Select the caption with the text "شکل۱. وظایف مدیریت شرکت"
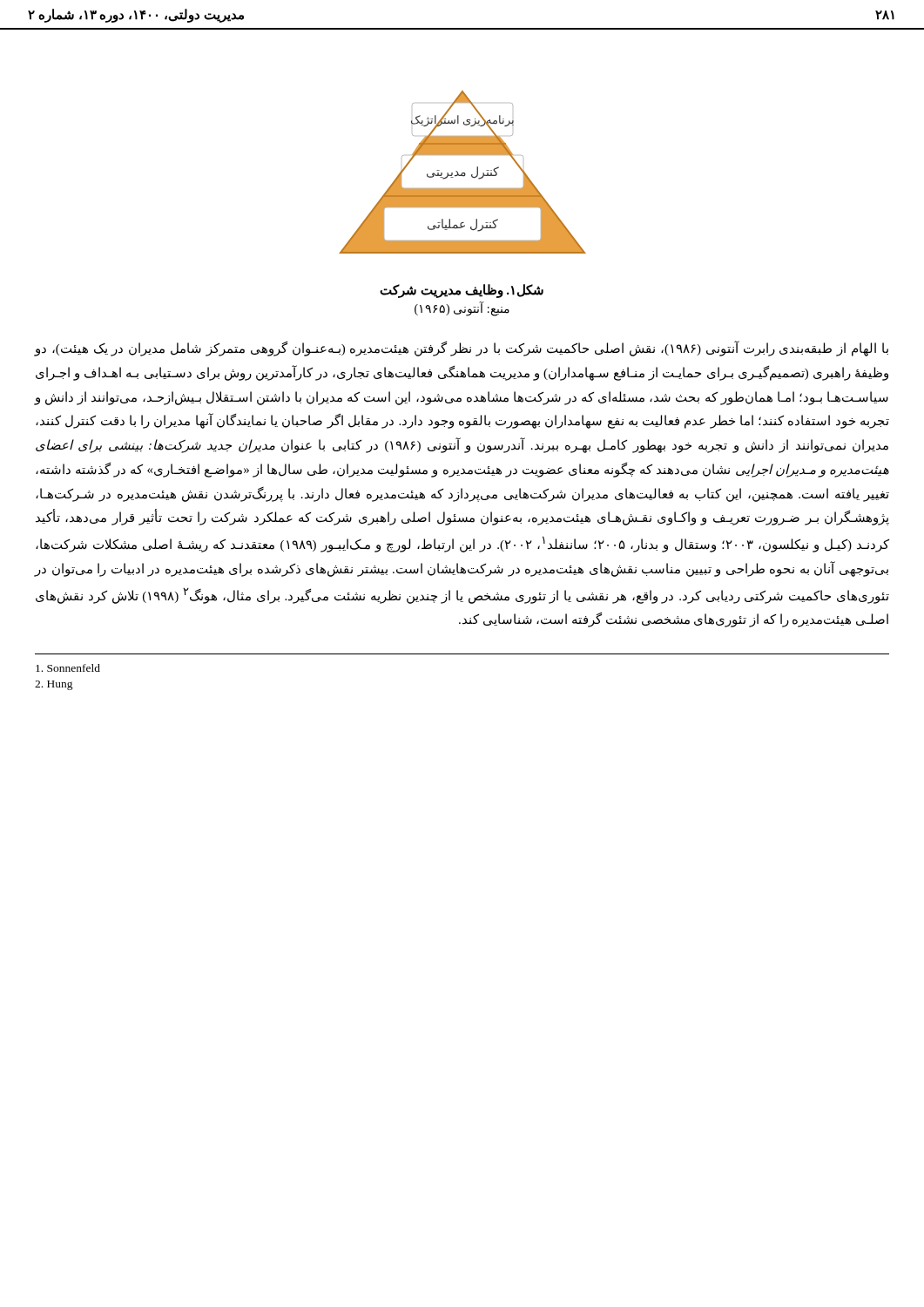 462,290
